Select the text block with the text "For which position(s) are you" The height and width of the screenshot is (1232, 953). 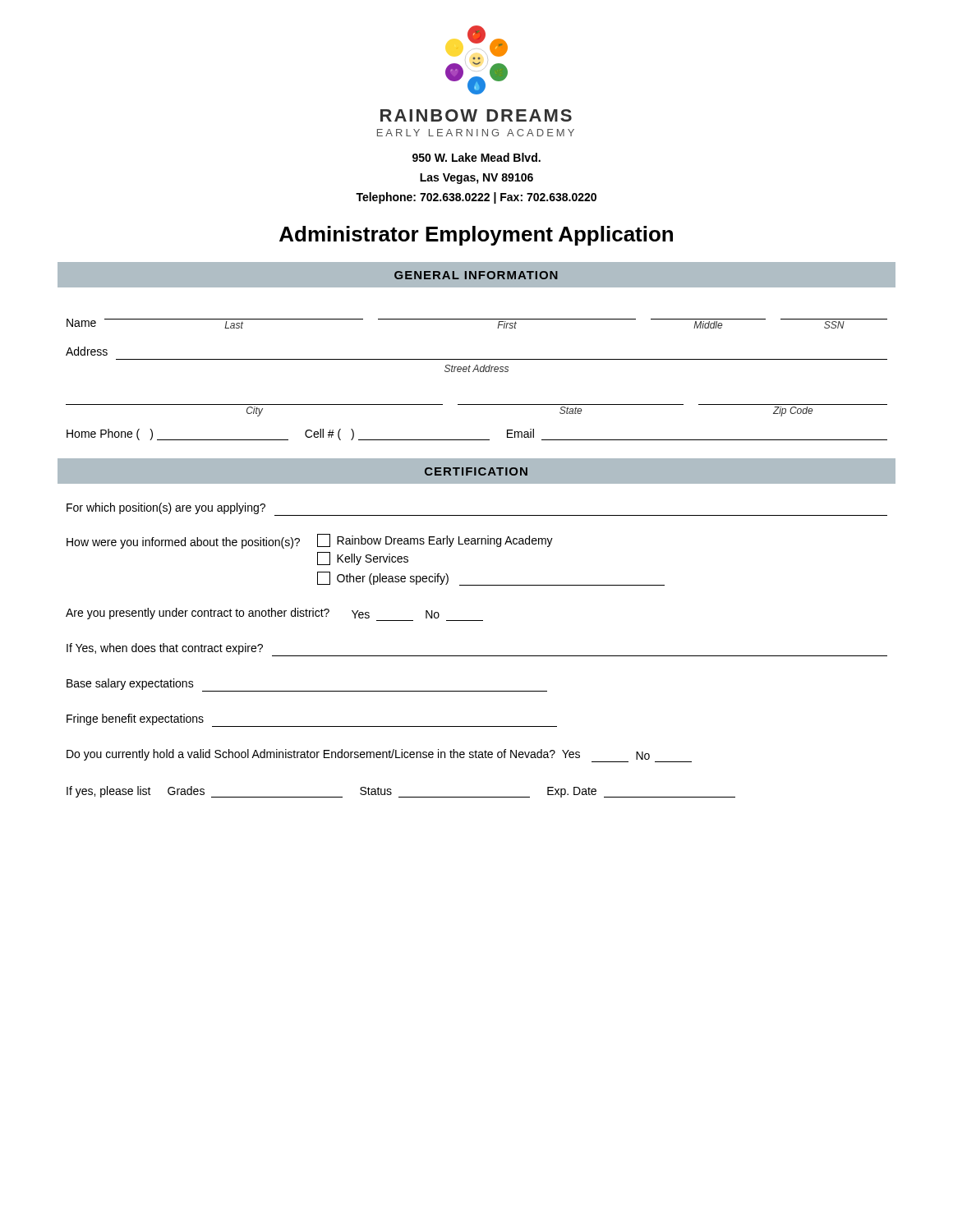click(476, 507)
